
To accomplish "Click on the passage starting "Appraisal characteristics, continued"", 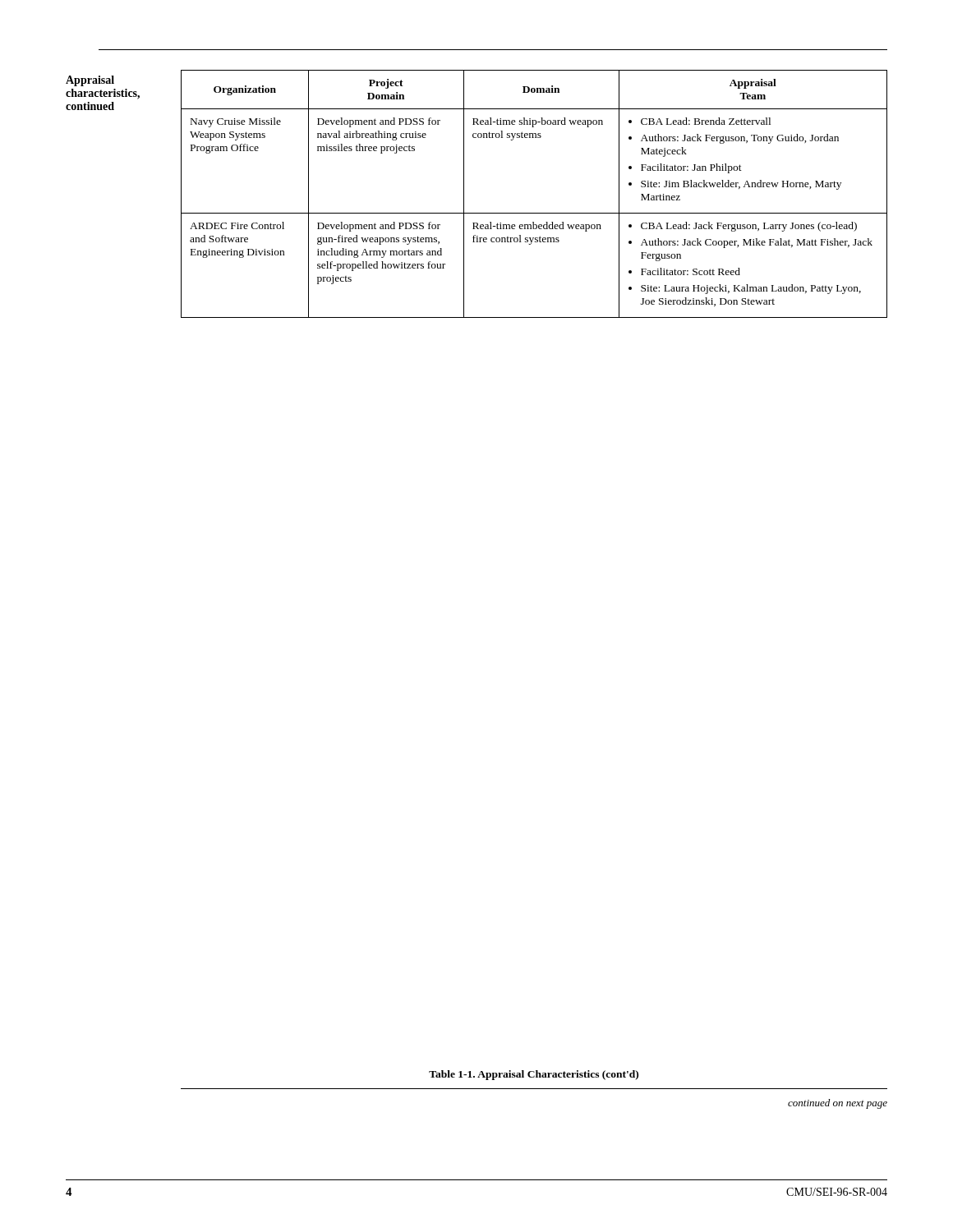I will pos(103,93).
